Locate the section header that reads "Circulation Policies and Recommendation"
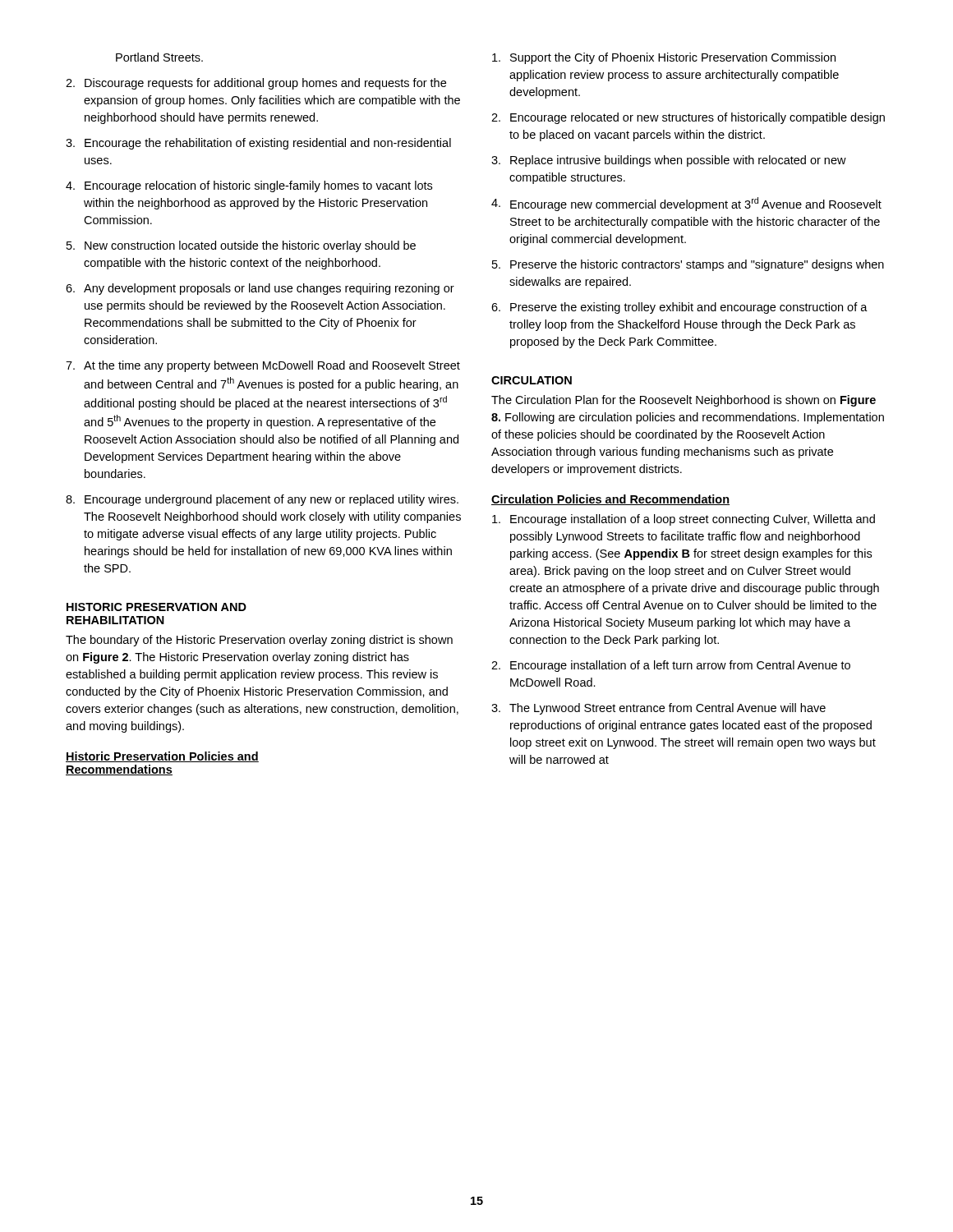Image resolution: width=953 pixels, height=1232 pixels. [x=610, y=500]
